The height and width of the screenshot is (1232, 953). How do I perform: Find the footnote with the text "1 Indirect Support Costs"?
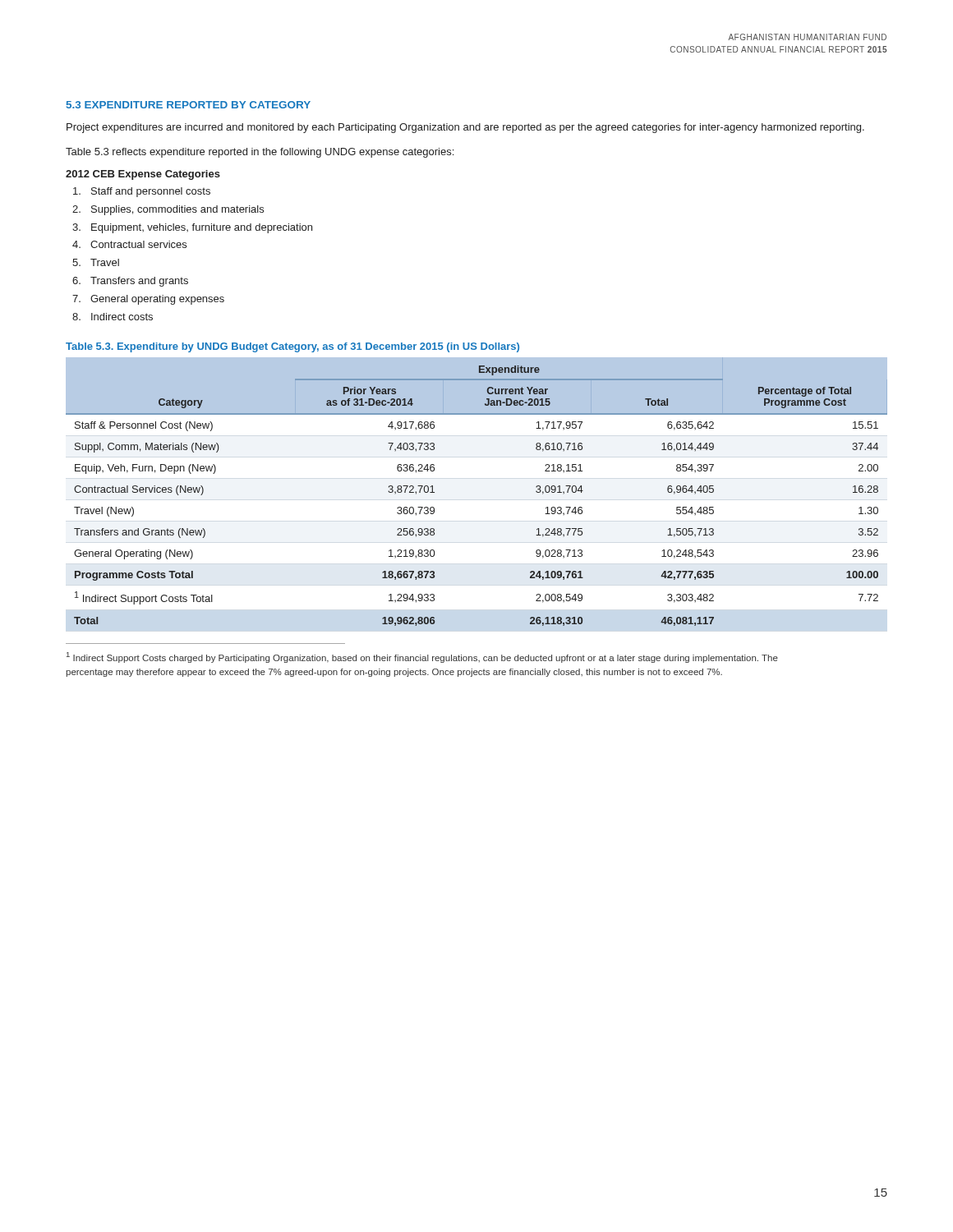click(435, 661)
